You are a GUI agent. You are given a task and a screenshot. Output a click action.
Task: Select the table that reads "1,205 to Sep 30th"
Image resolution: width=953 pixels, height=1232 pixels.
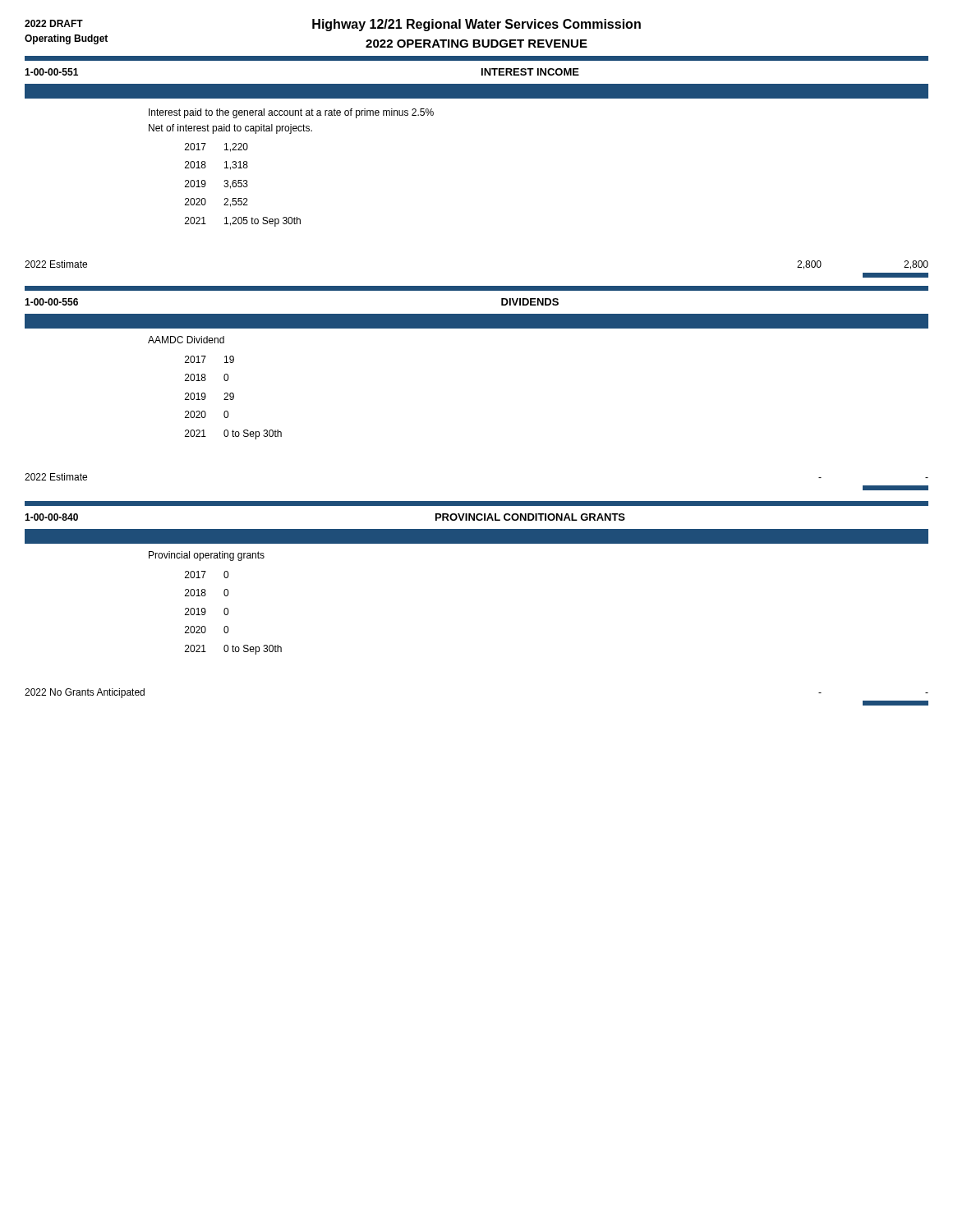248,184
